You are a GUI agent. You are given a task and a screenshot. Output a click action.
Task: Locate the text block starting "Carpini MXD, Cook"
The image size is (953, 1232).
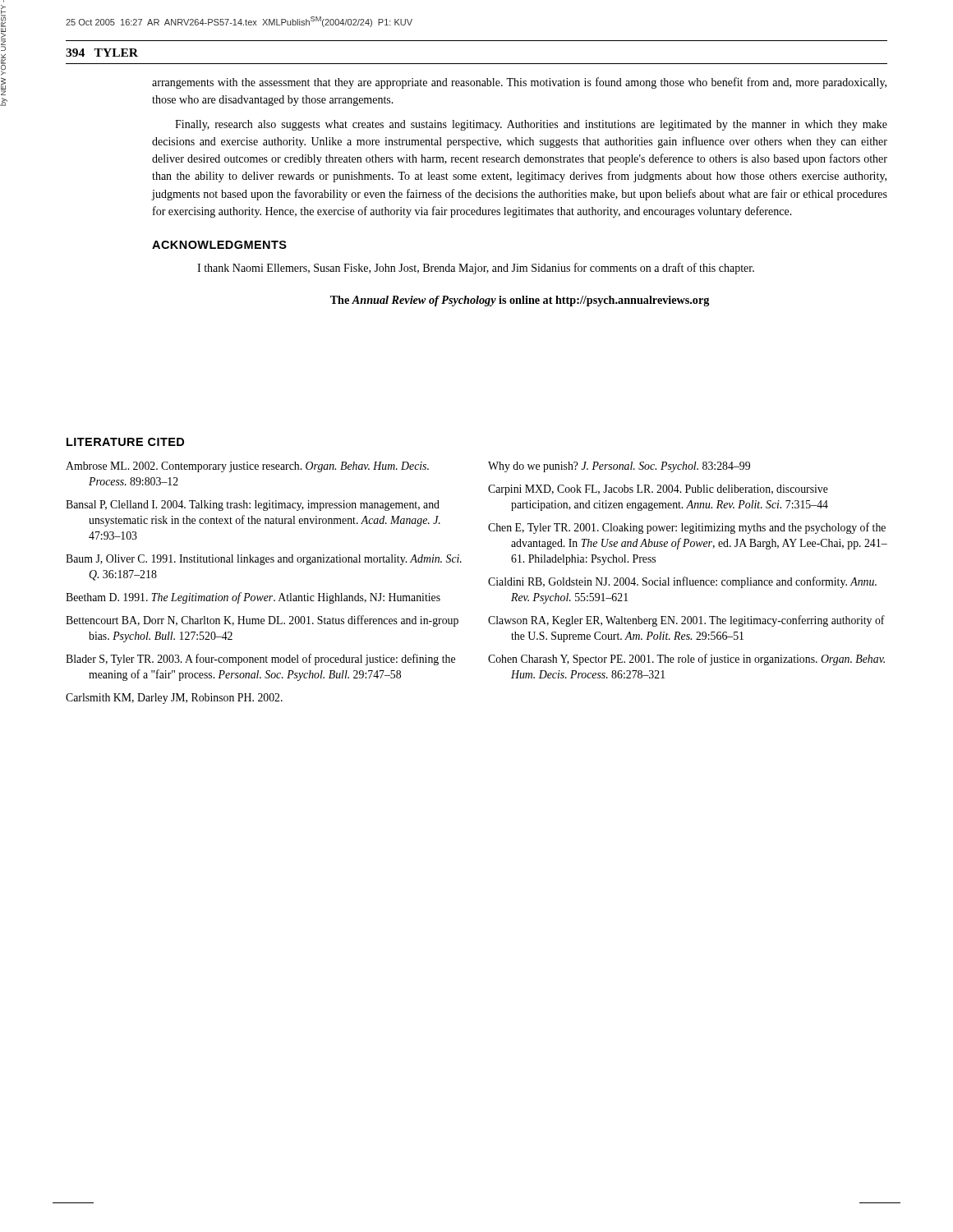[658, 497]
